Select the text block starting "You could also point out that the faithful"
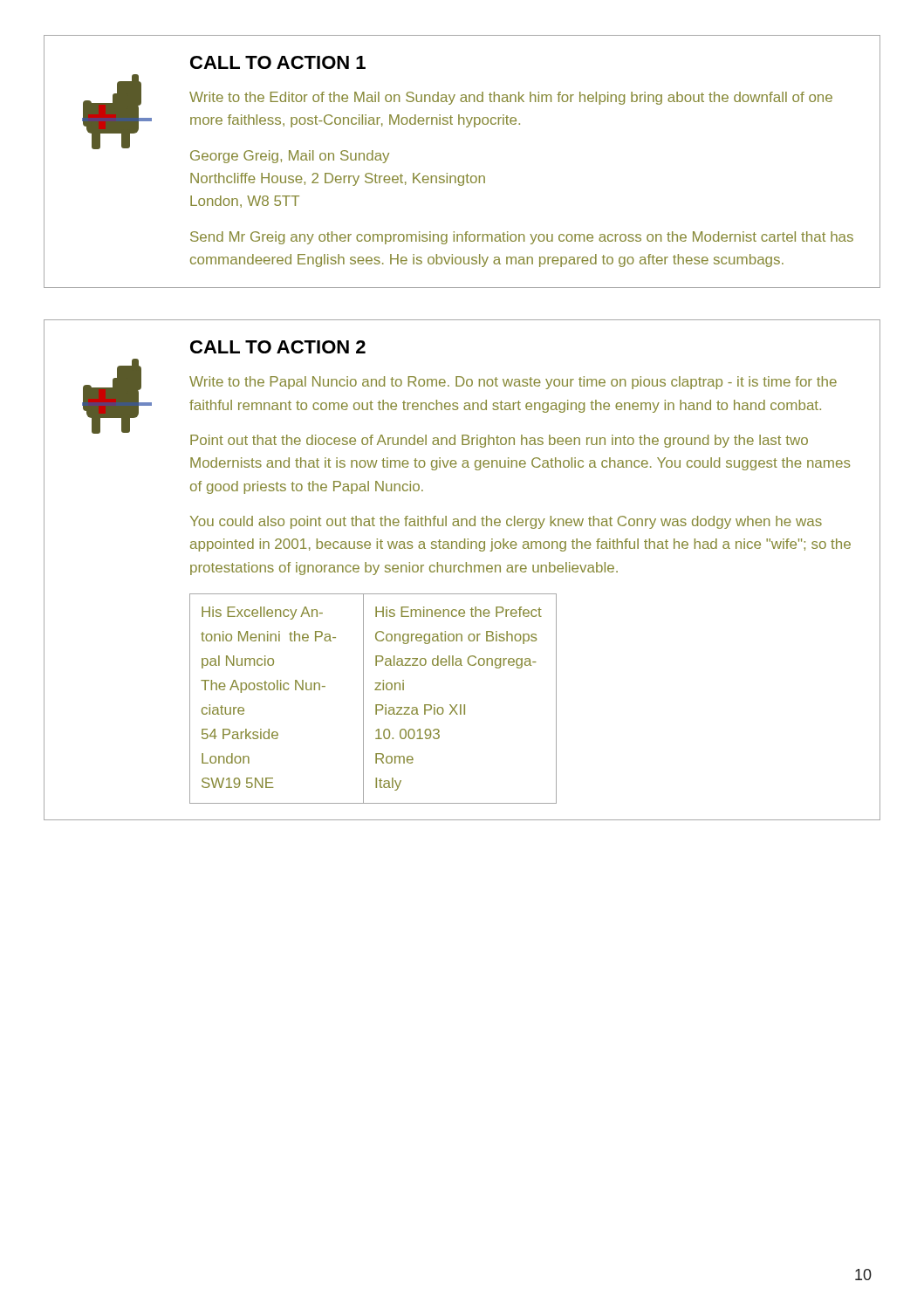The height and width of the screenshot is (1309, 924). click(520, 545)
